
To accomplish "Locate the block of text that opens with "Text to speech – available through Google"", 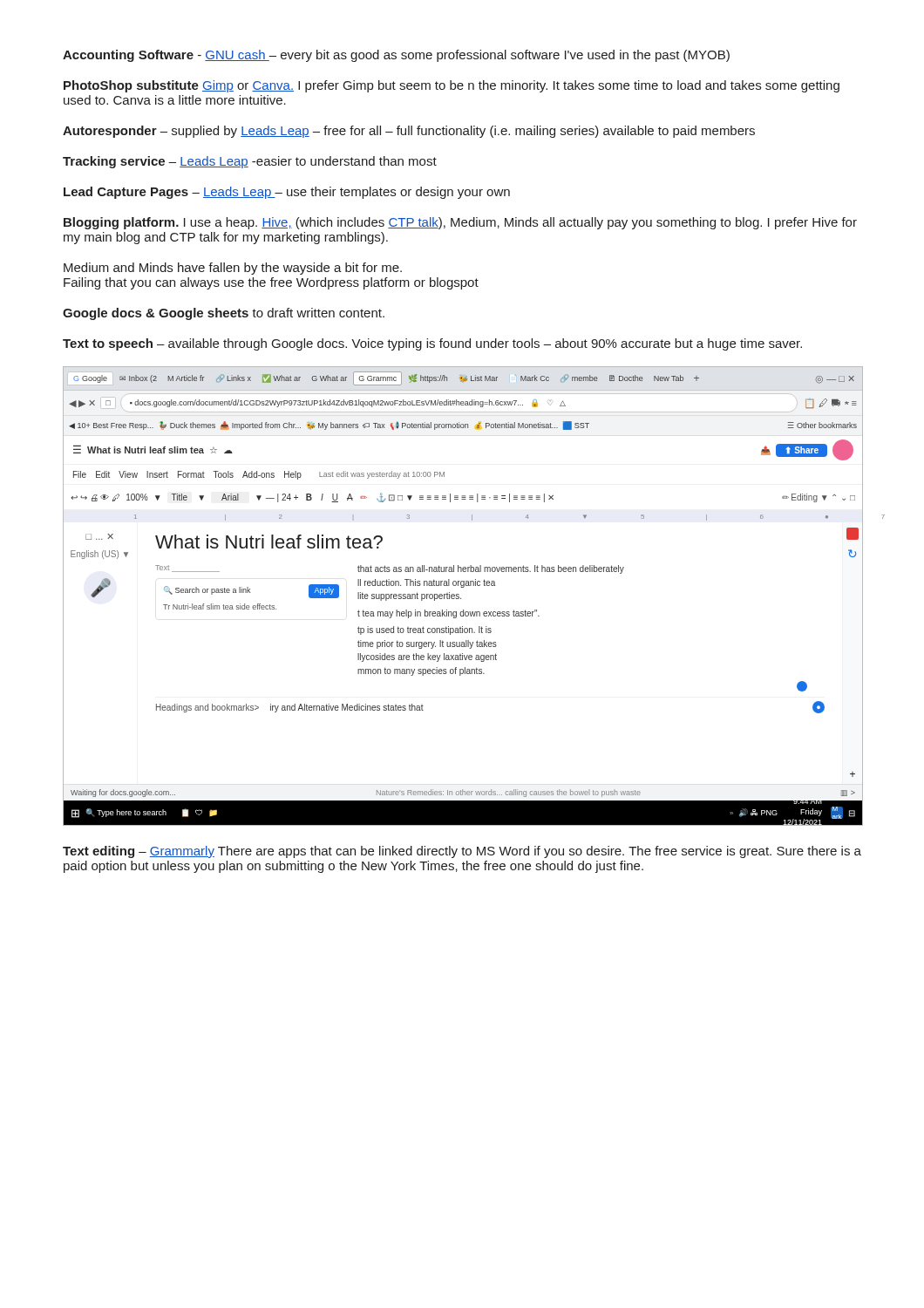I will tap(433, 343).
